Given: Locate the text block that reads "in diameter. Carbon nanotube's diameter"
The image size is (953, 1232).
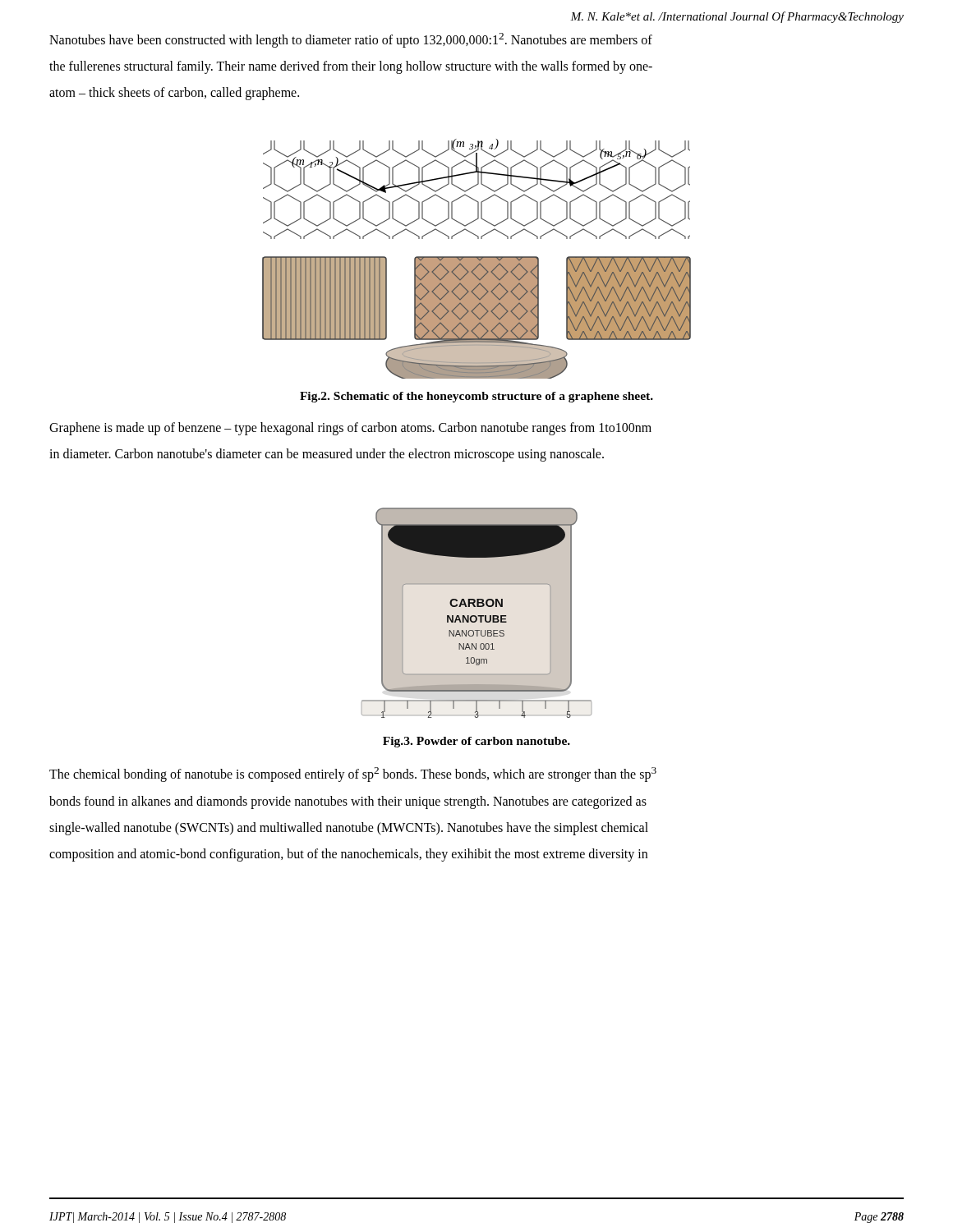Looking at the screenshot, I should [327, 454].
